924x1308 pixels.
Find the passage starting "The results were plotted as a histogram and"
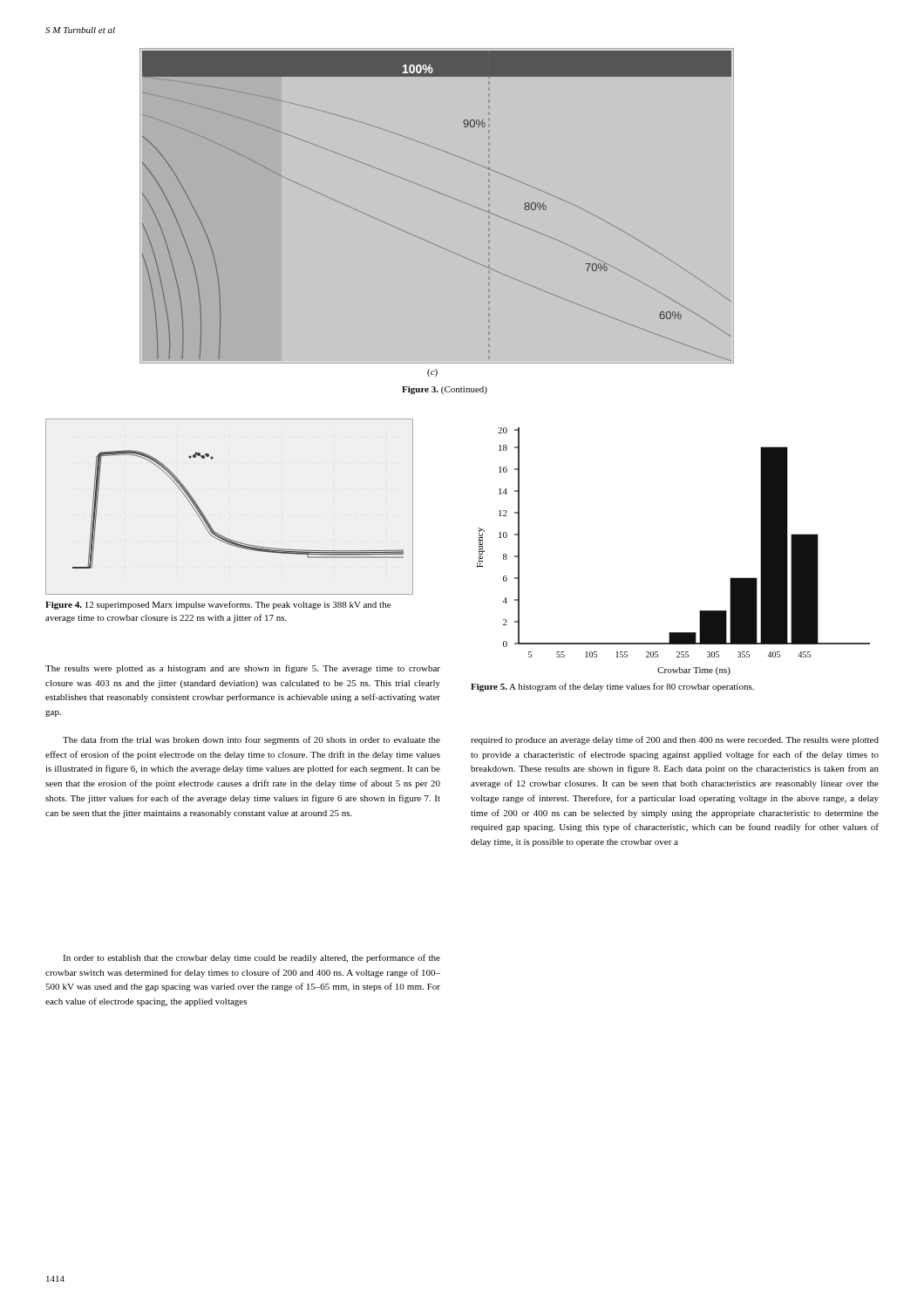pos(243,690)
